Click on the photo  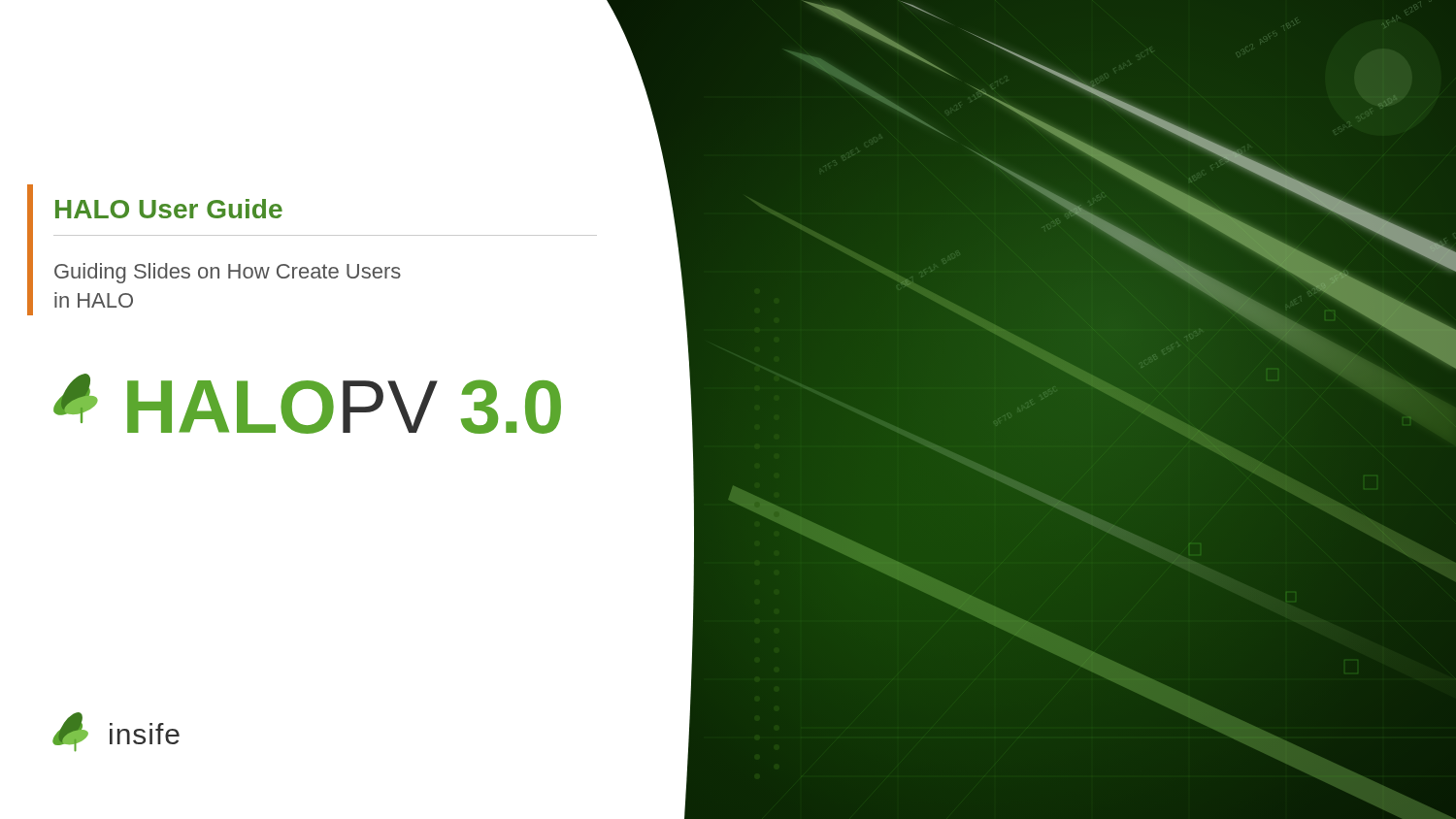click(1031, 410)
